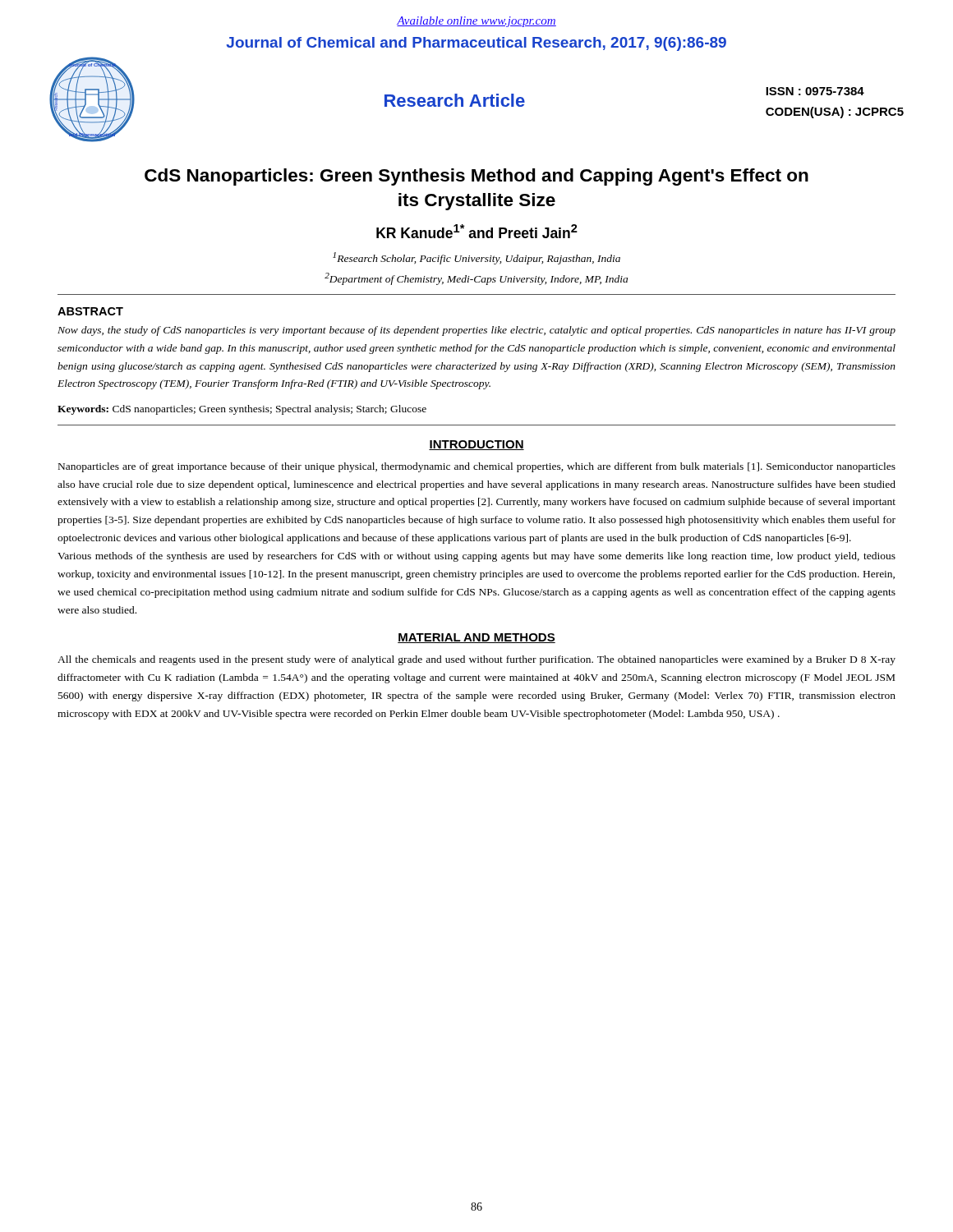The width and height of the screenshot is (953, 1232).
Task: Point to "Research Article"
Action: (x=454, y=101)
